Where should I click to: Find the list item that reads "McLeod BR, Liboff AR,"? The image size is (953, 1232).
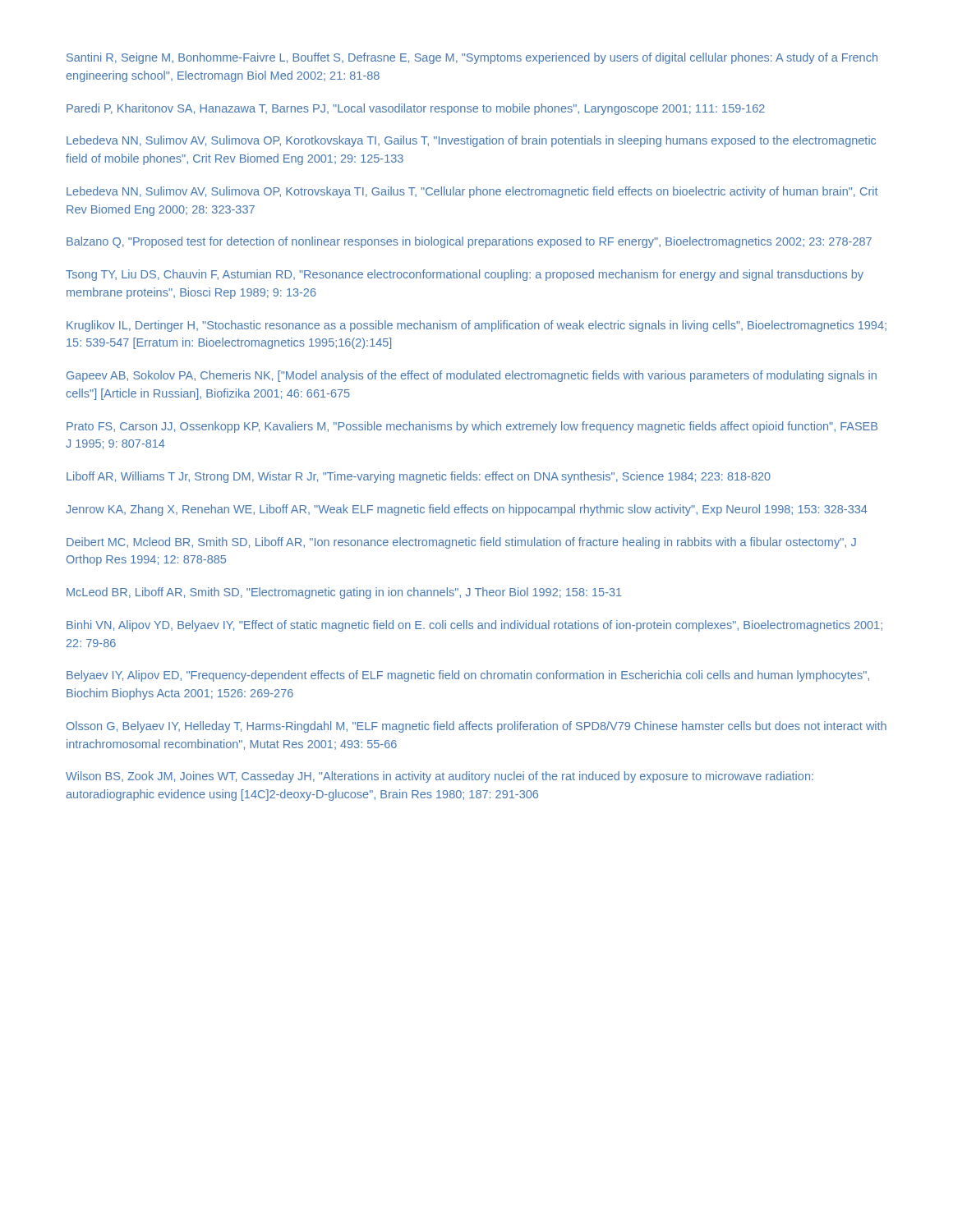click(344, 592)
